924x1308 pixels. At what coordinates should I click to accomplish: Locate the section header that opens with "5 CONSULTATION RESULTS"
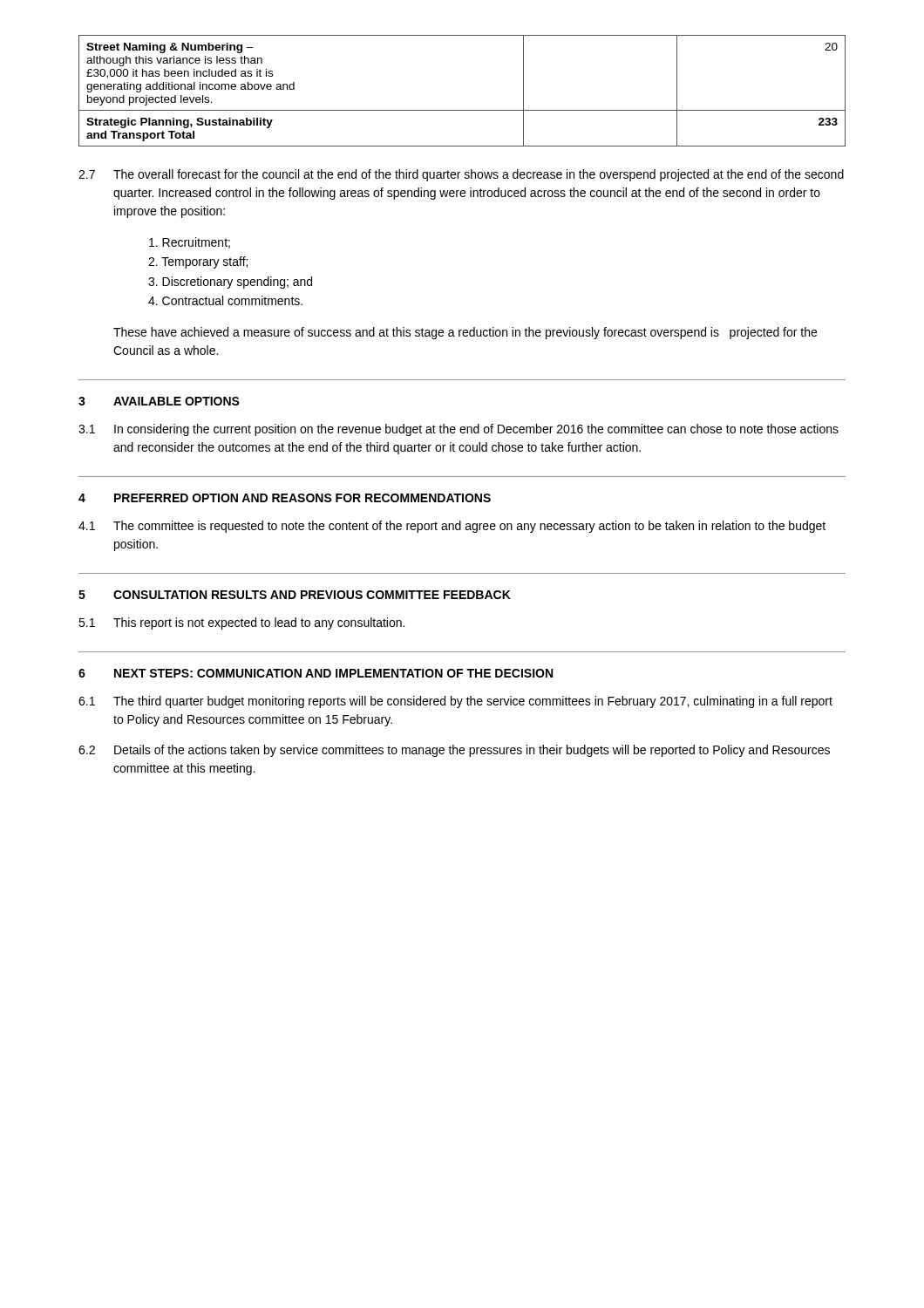coord(462,594)
